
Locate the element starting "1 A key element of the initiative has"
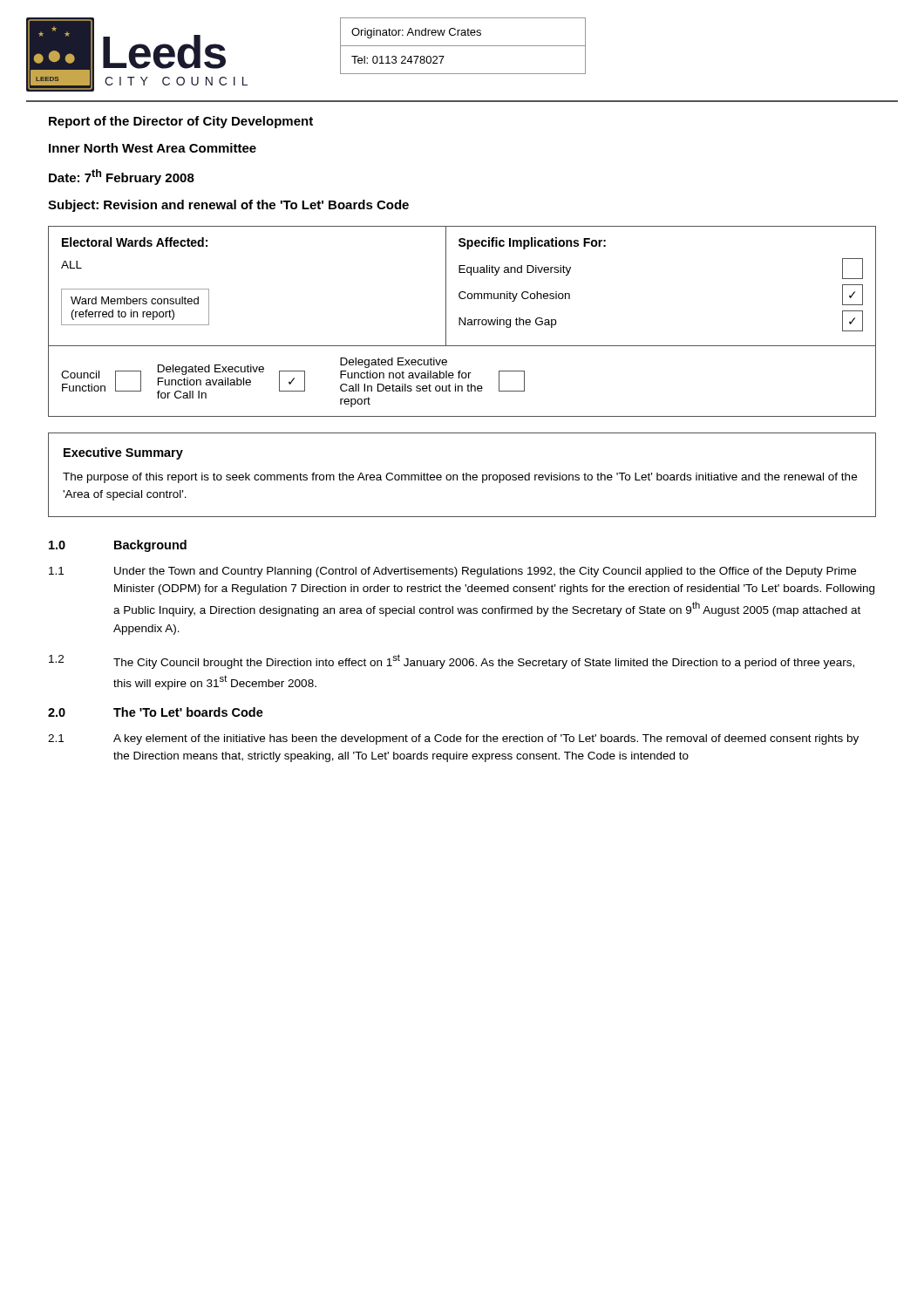coord(462,748)
